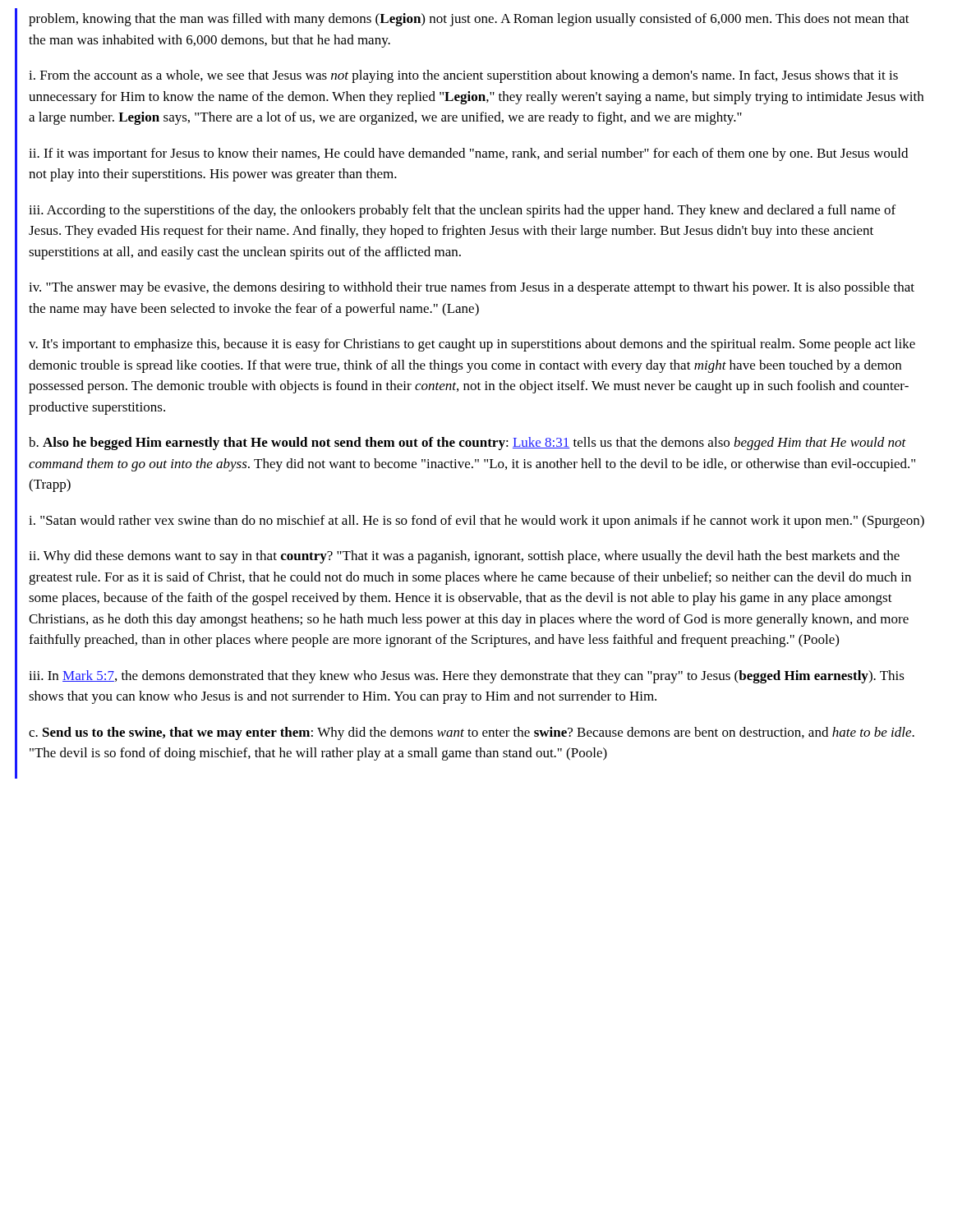953x1232 pixels.
Task: Point to the block beginning "c. Send us to"
Action: coord(472,742)
